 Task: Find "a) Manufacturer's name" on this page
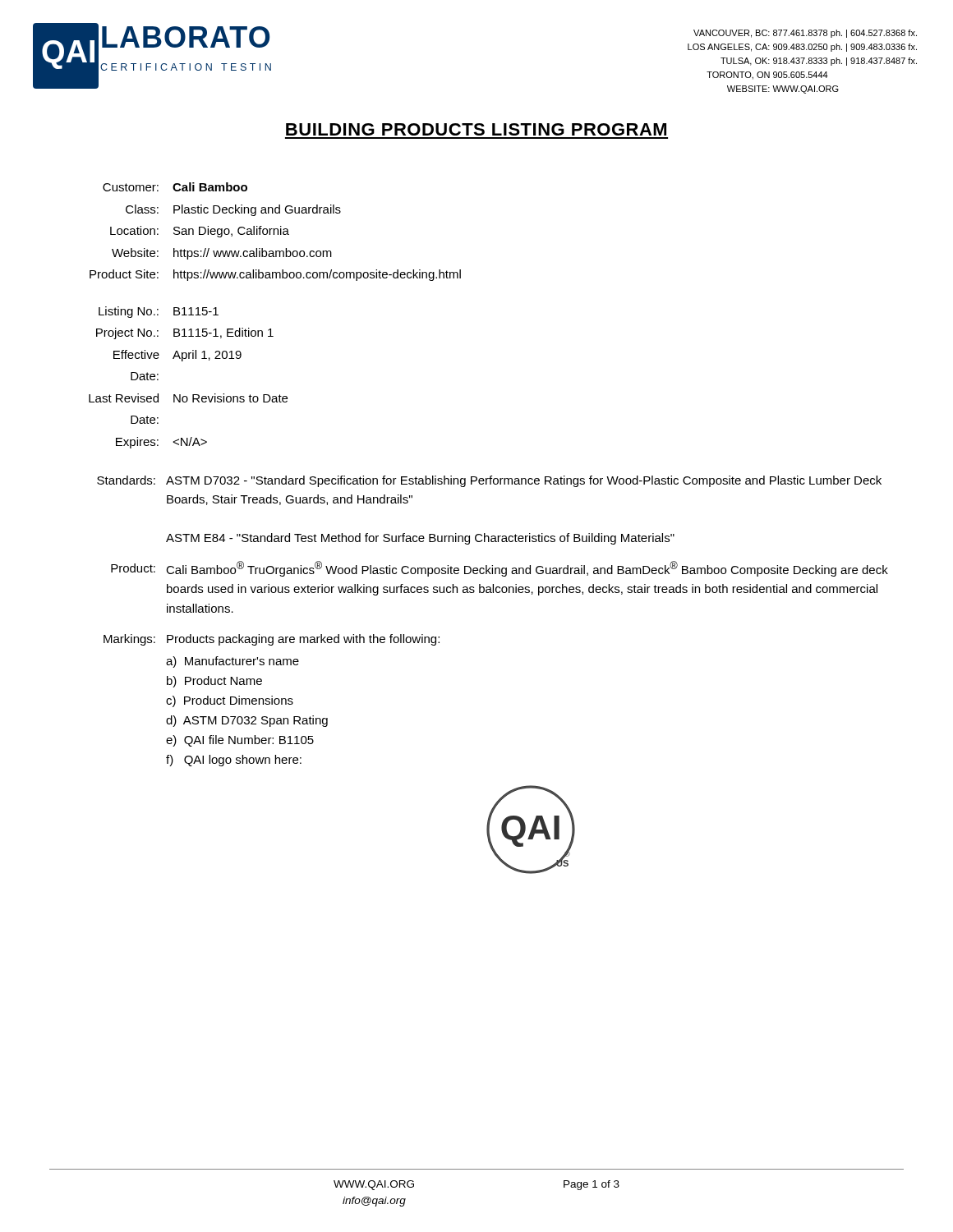pos(233,661)
